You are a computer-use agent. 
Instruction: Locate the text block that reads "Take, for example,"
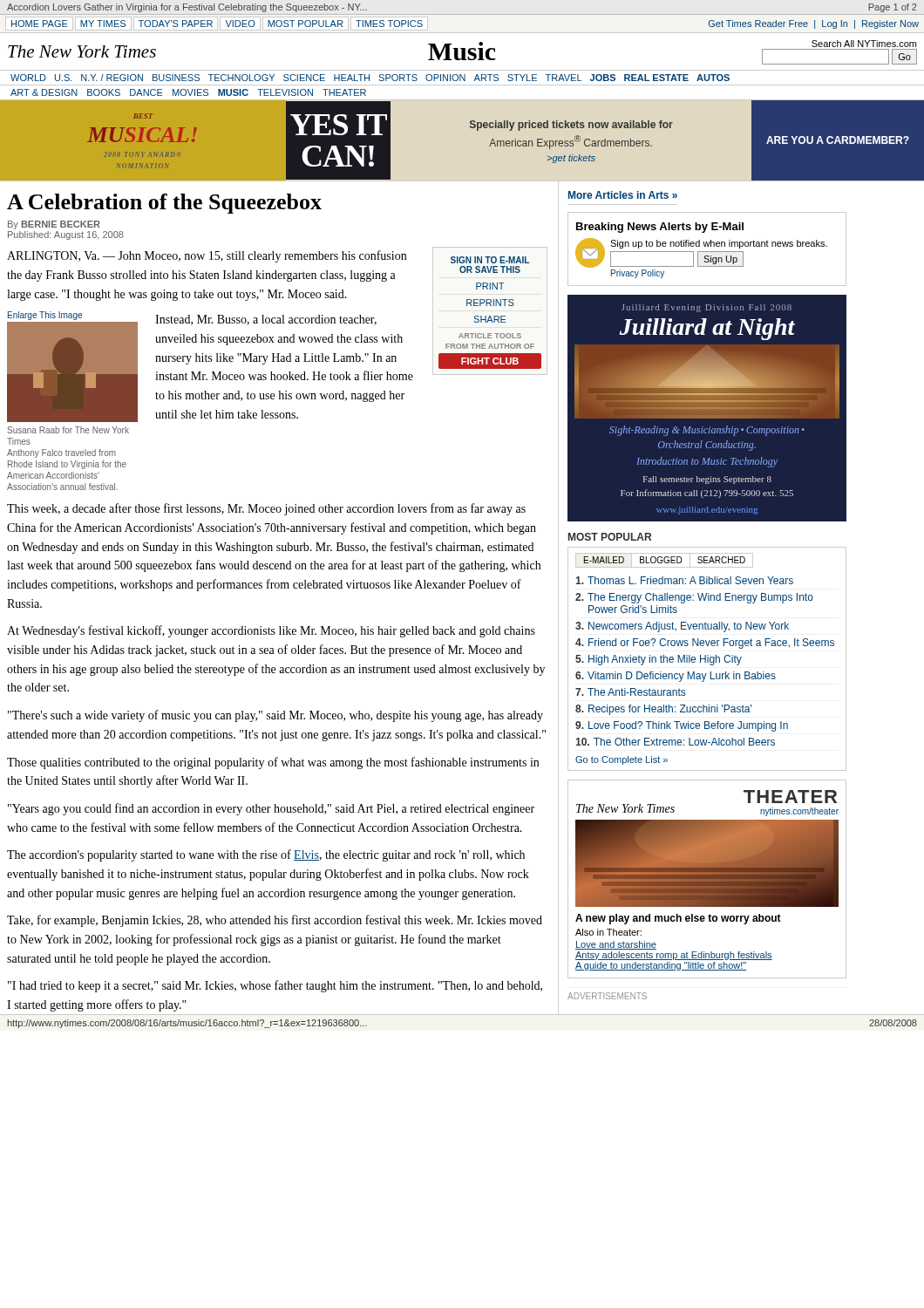[x=275, y=940]
